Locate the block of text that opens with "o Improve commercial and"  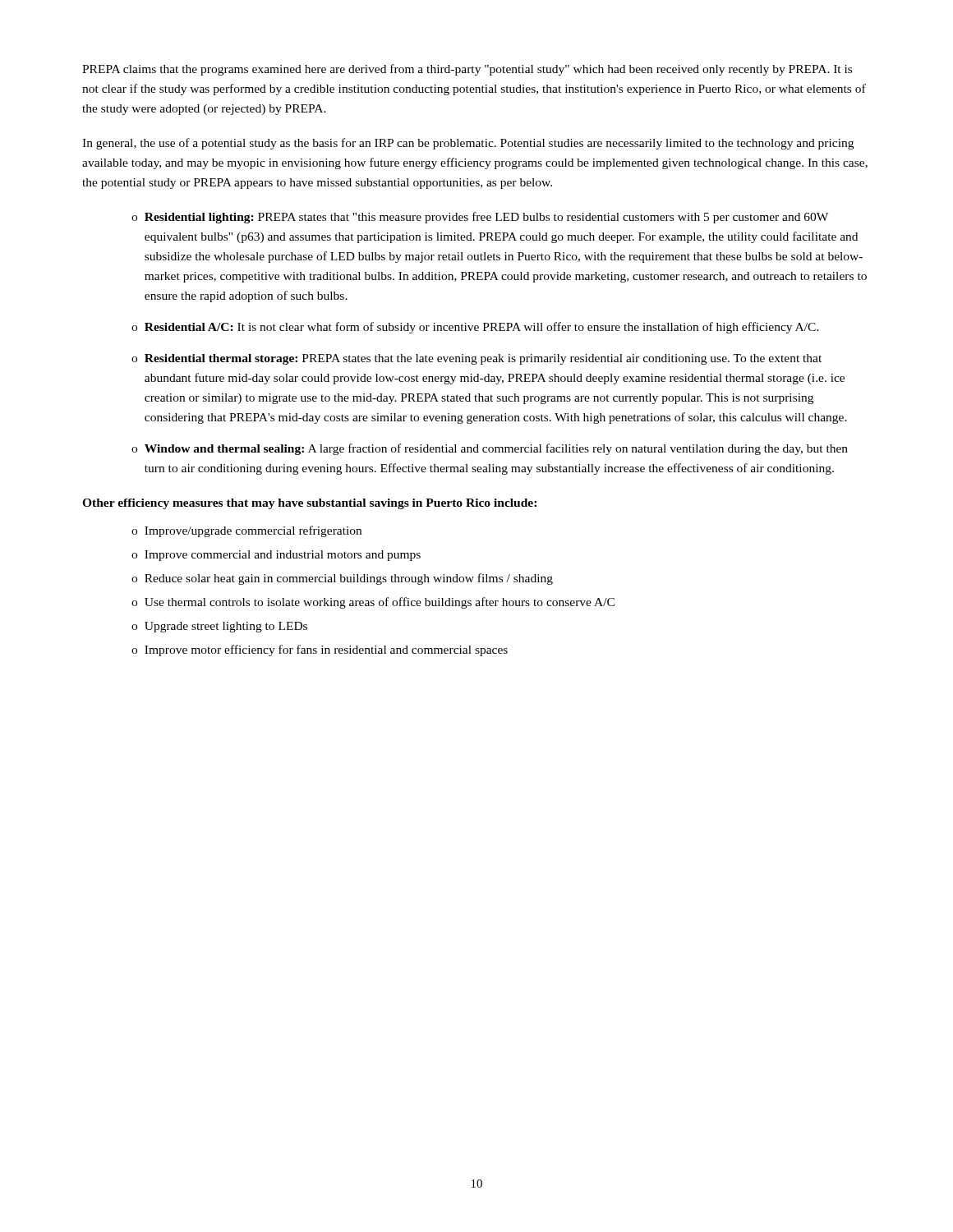click(276, 556)
